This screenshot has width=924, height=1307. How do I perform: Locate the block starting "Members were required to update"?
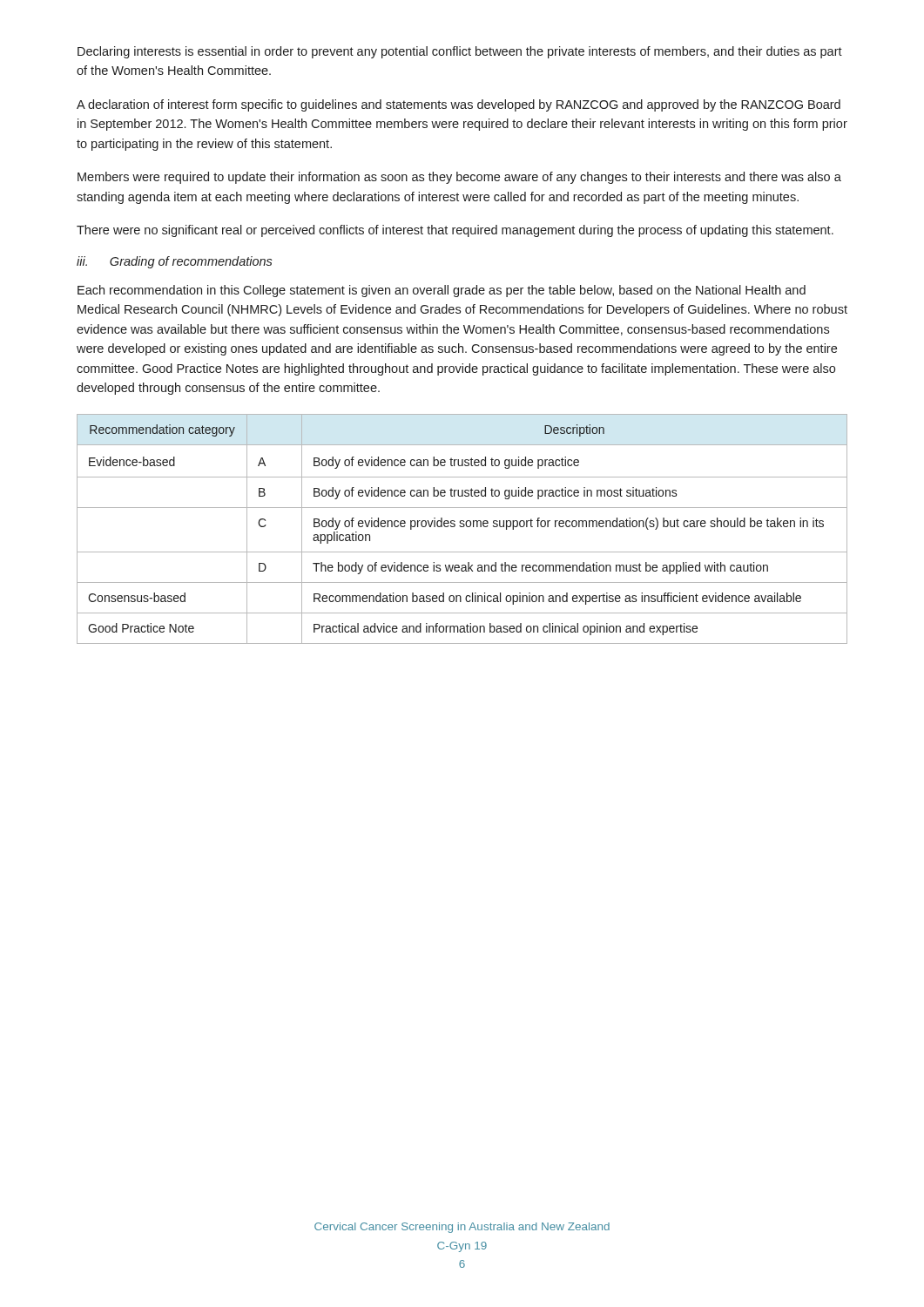459,187
